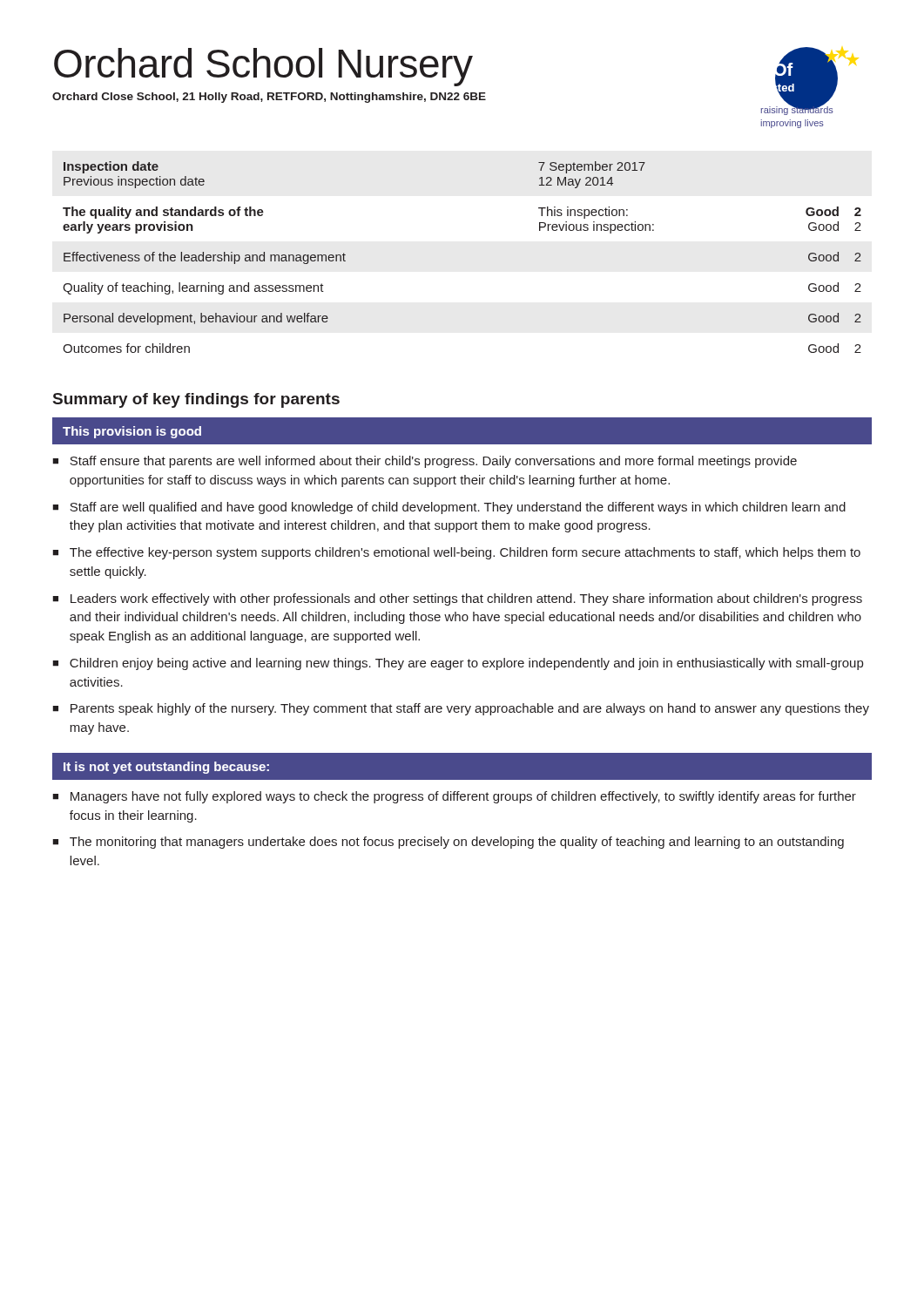
Task: Where is the passage that starts "Staff ensure that parents are well"?
Action: (x=433, y=470)
